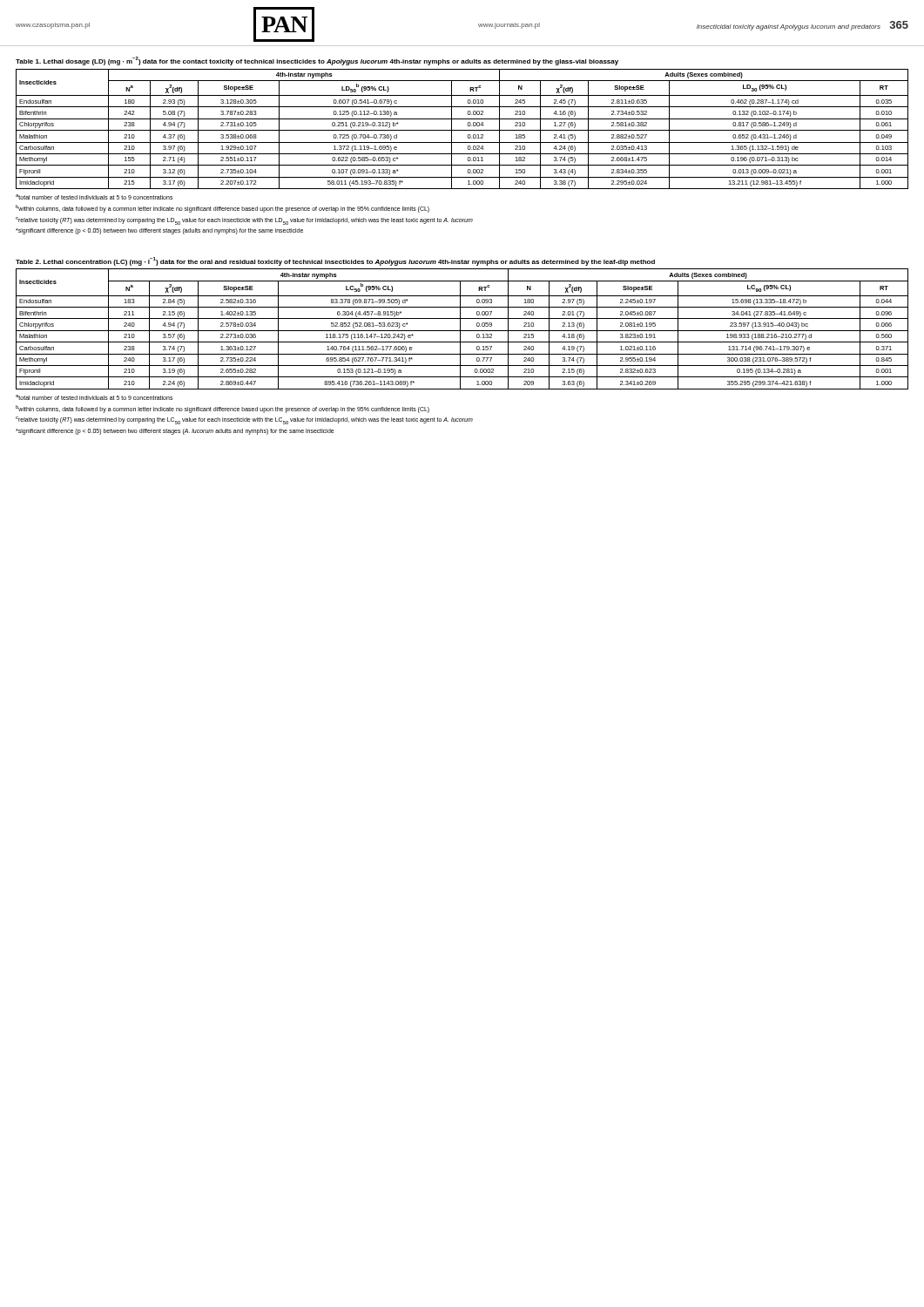Click the title that begins "Table 1. Lethal dosage"
The height and width of the screenshot is (1307, 924).
[x=317, y=60]
